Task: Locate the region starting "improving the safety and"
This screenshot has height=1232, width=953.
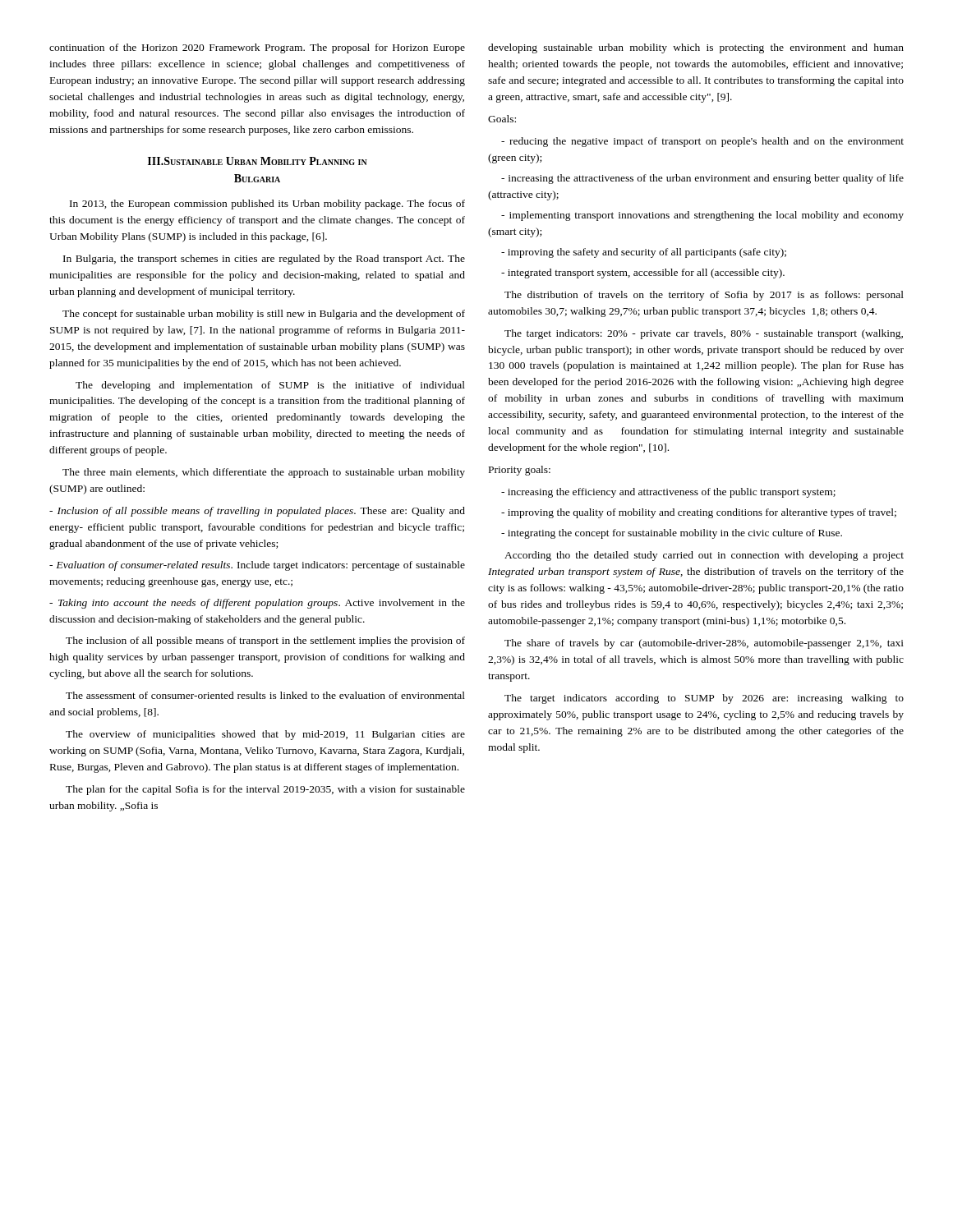Action: [x=696, y=252]
